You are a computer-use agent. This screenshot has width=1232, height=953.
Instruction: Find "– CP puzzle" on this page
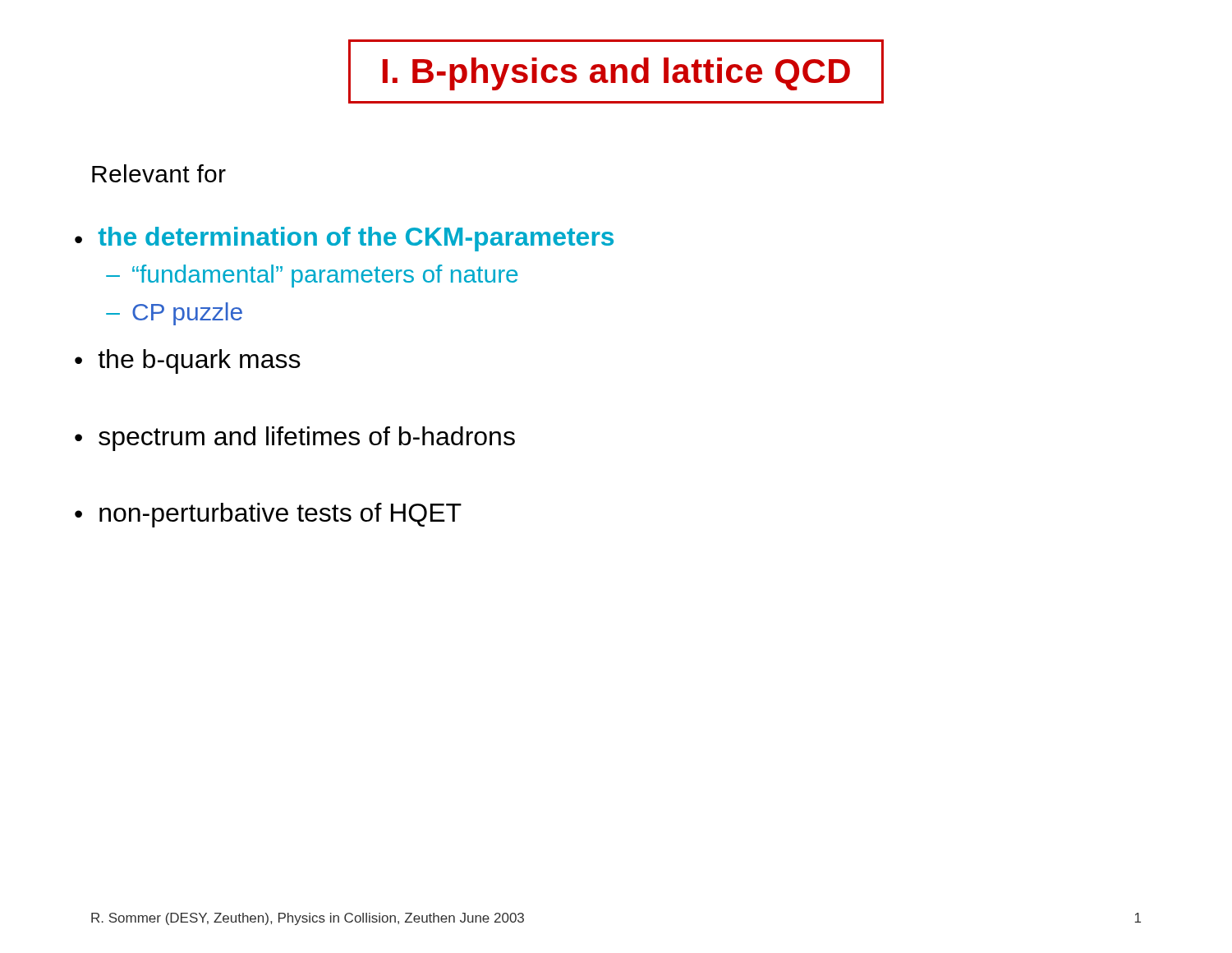[x=175, y=312]
